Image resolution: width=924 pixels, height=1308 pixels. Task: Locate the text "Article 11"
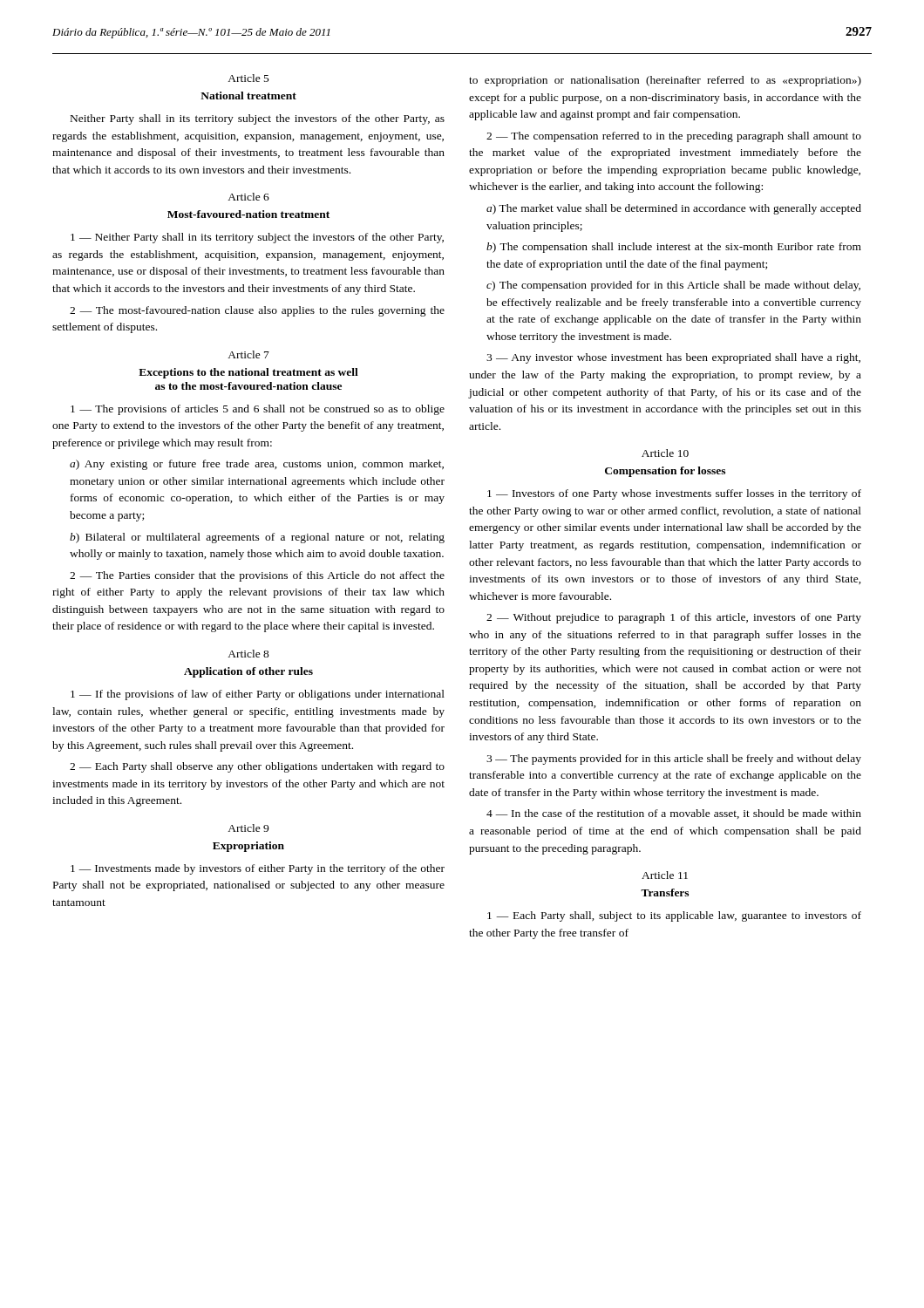click(x=665, y=875)
